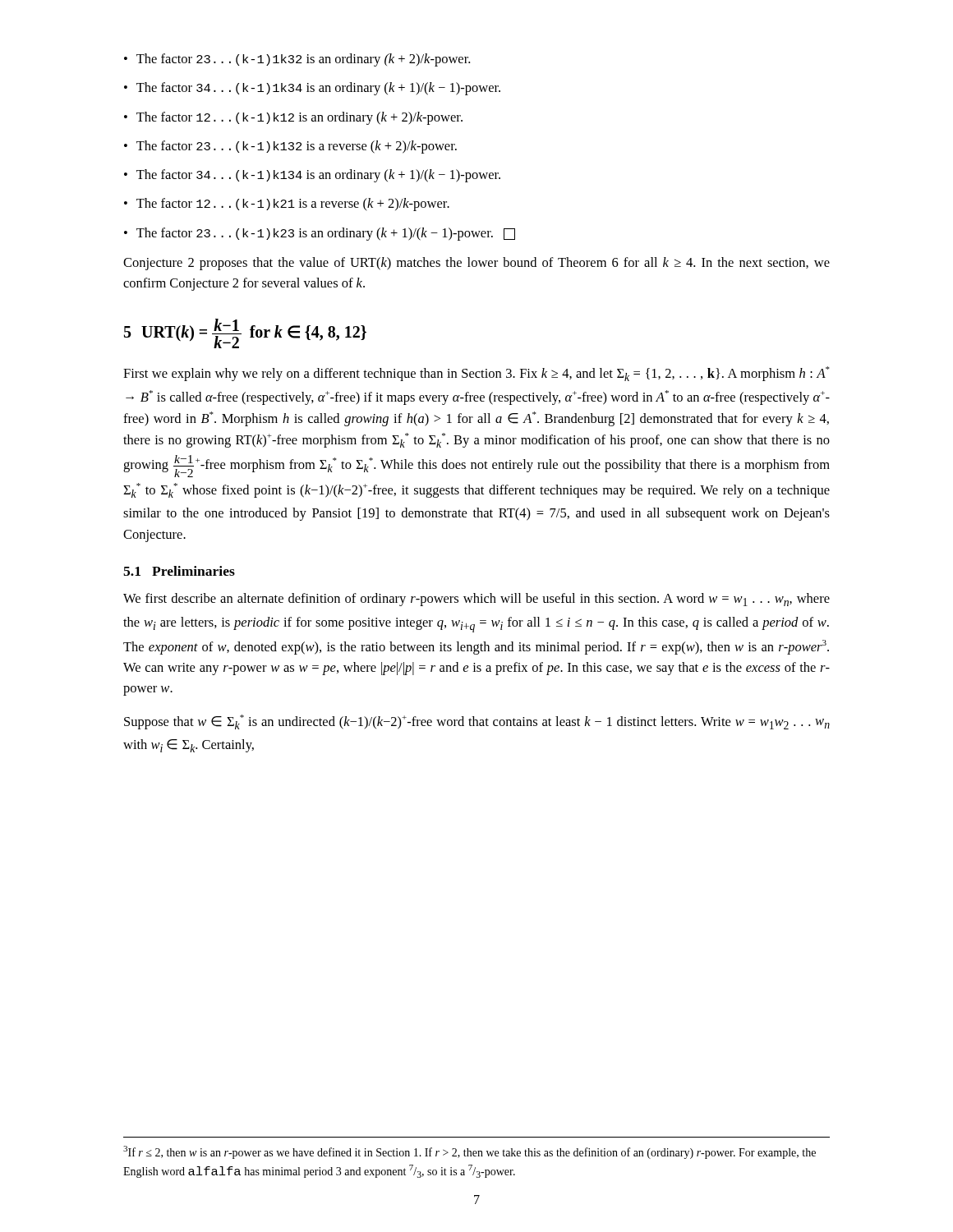Viewport: 953px width, 1232px height.
Task: Point to the block beginning "• The factor 23...(k-1)1k32 is"
Action: (297, 60)
